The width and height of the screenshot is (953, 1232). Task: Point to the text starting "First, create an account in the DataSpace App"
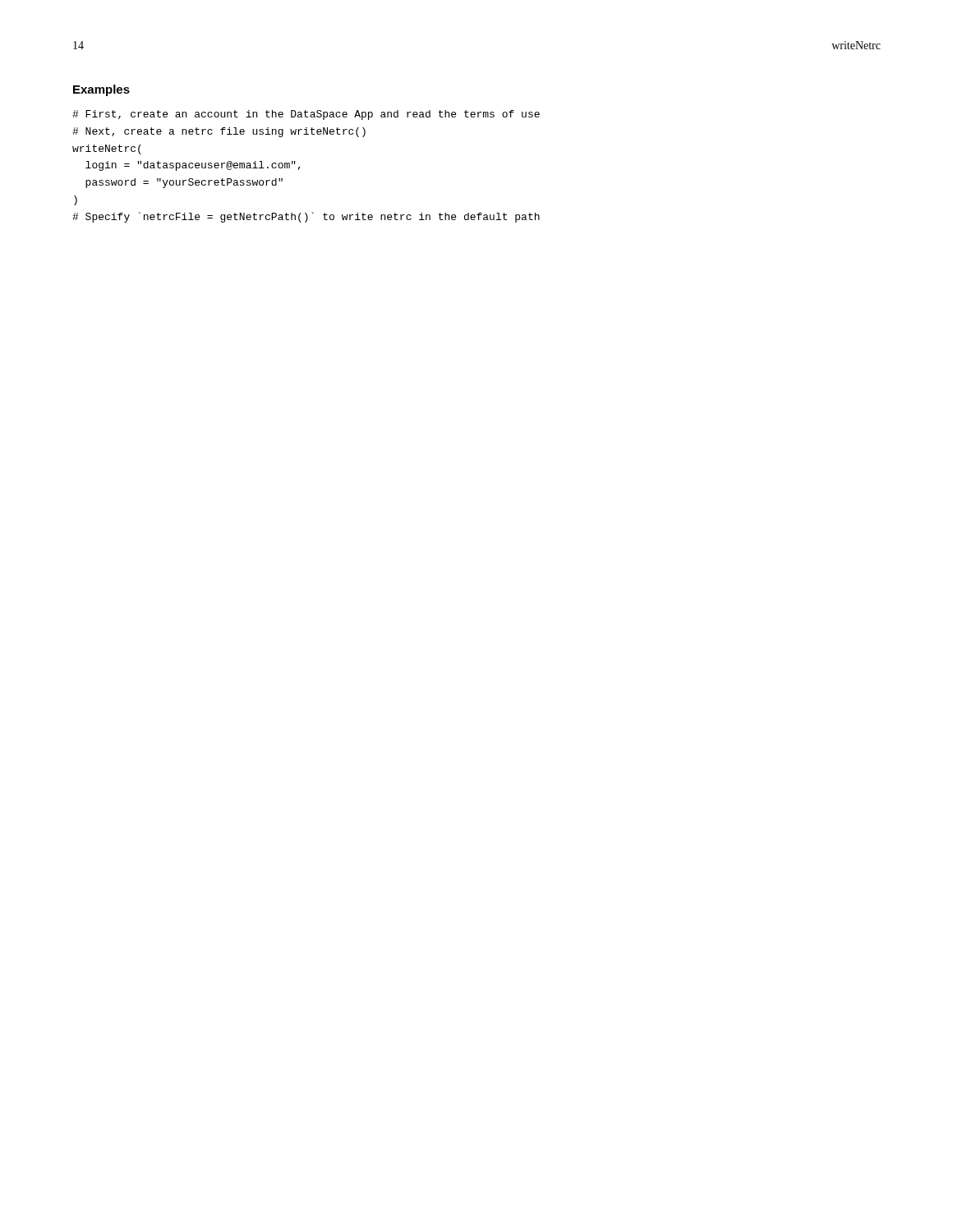(x=306, y=166)
